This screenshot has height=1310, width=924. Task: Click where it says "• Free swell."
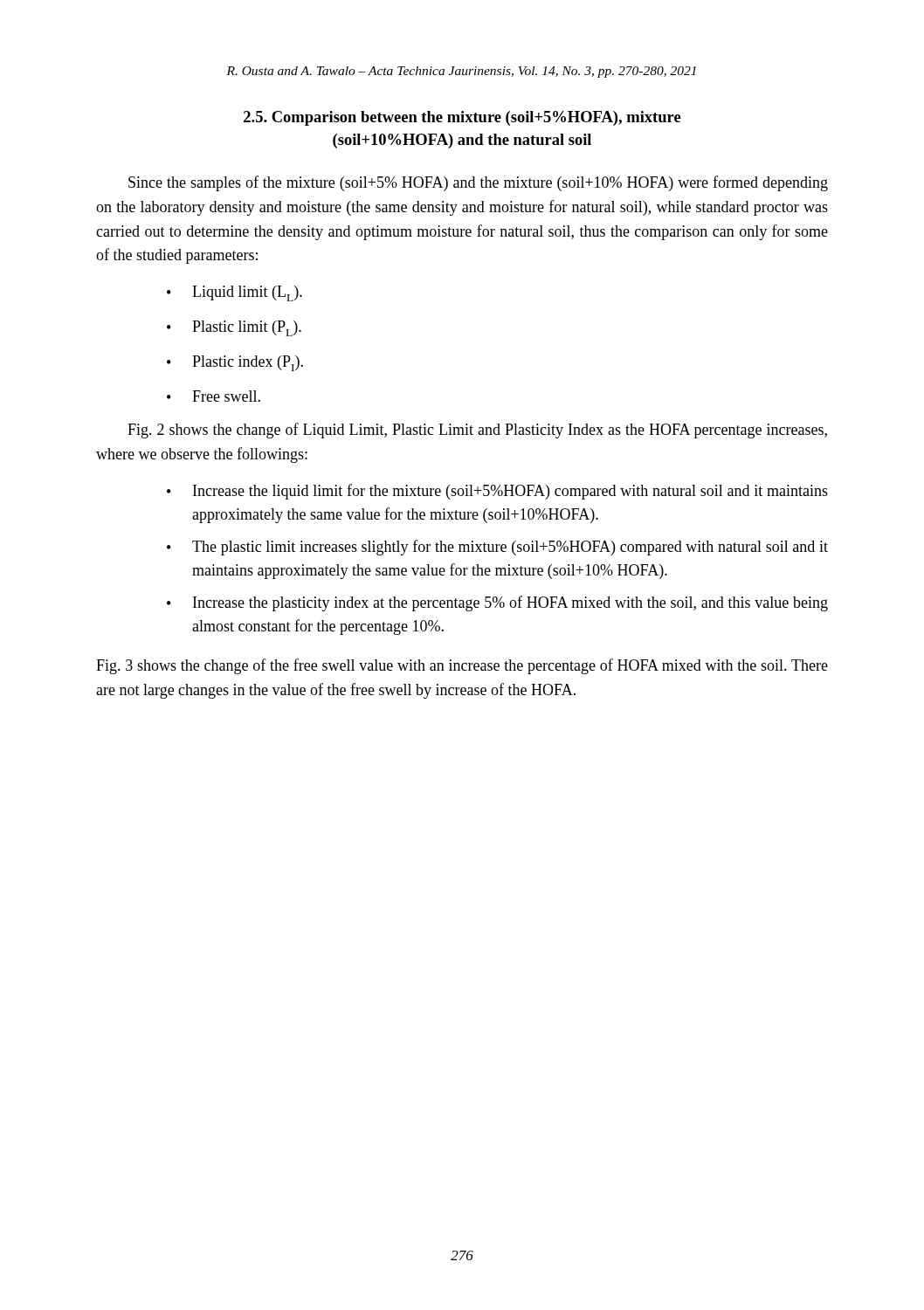click(x=214, y=396)
